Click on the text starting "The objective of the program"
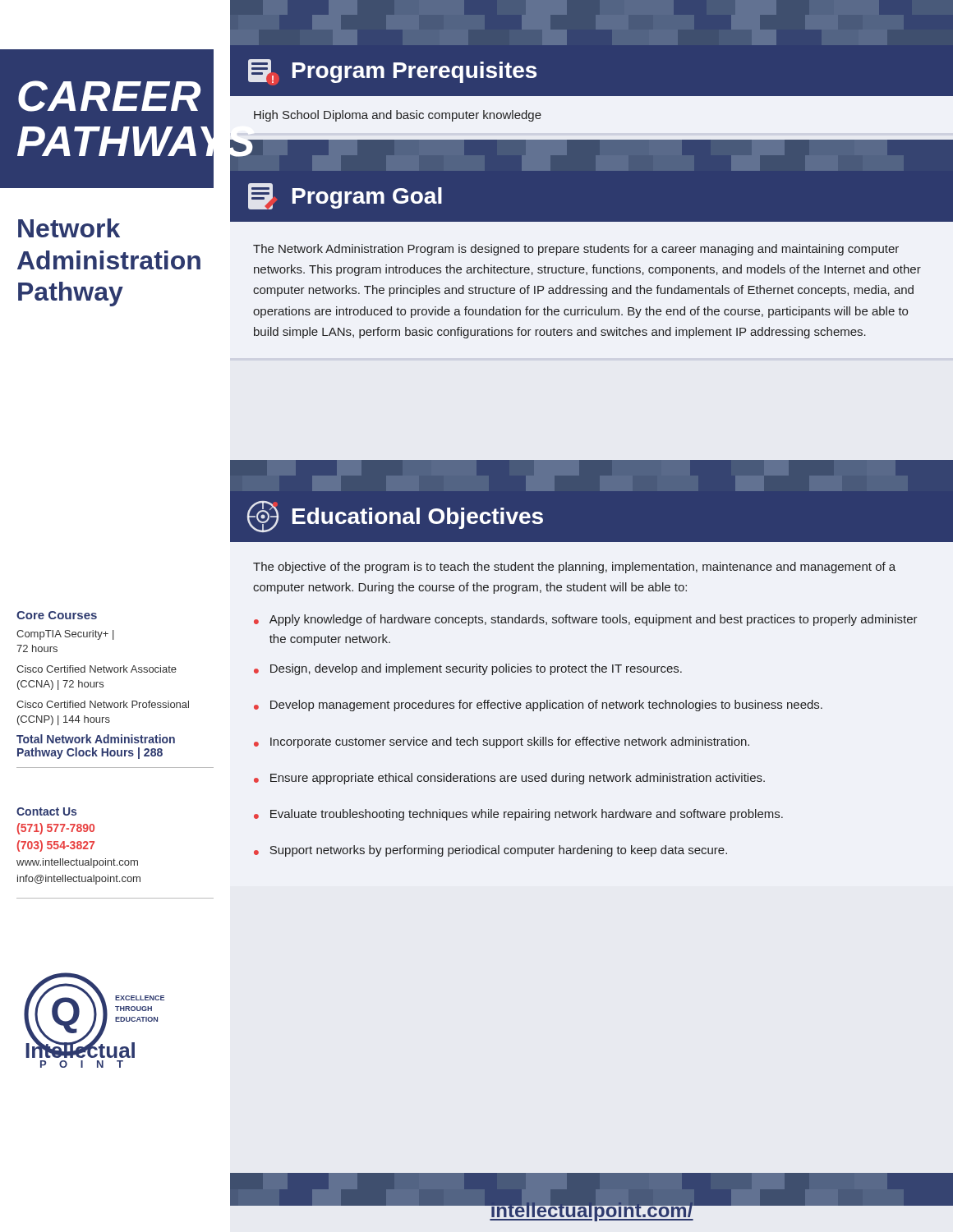The image size is (953, 1232). coord(574,576)
